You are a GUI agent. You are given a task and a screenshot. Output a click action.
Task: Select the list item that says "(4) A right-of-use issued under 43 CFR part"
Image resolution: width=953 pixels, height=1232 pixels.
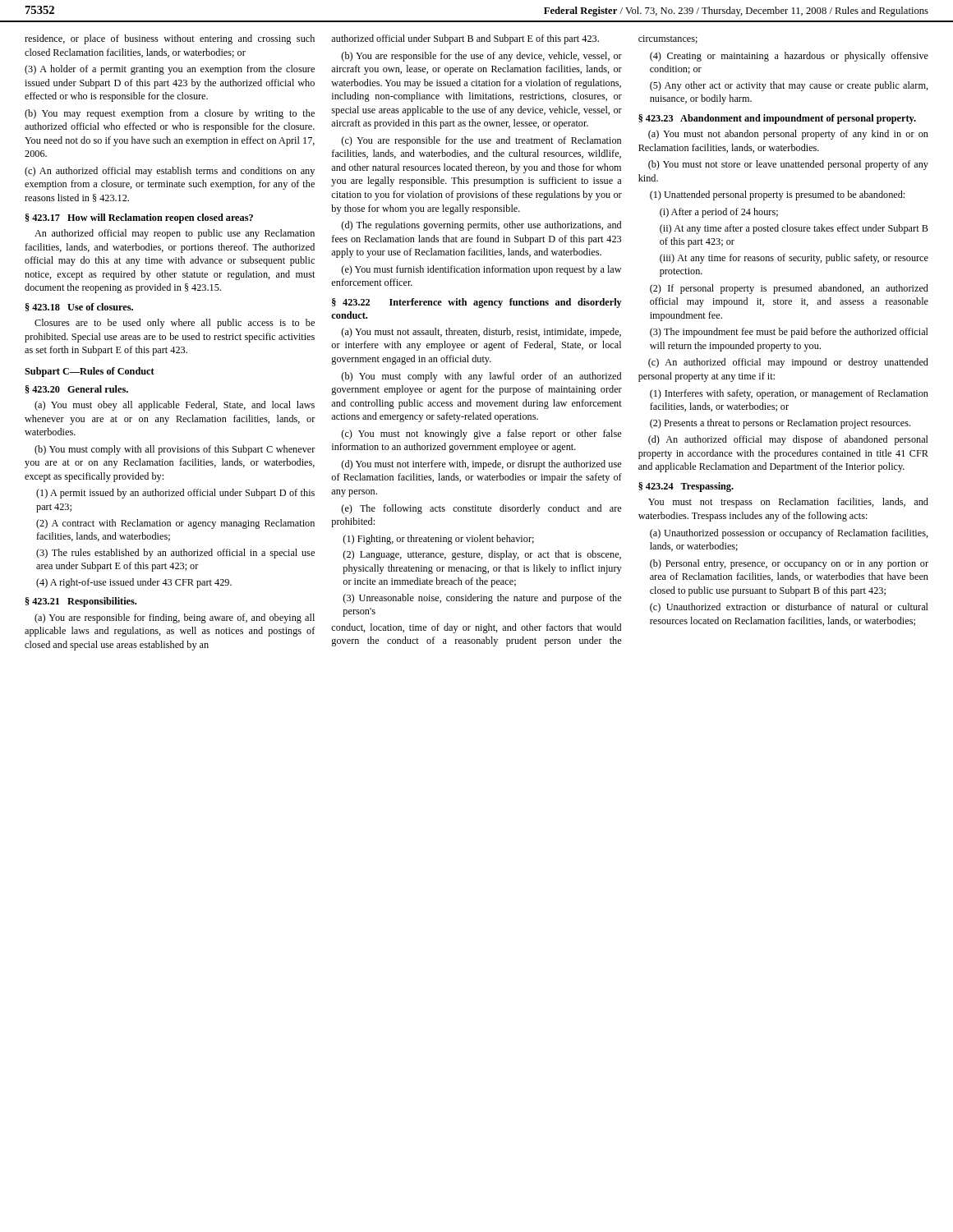click(134, 582)
